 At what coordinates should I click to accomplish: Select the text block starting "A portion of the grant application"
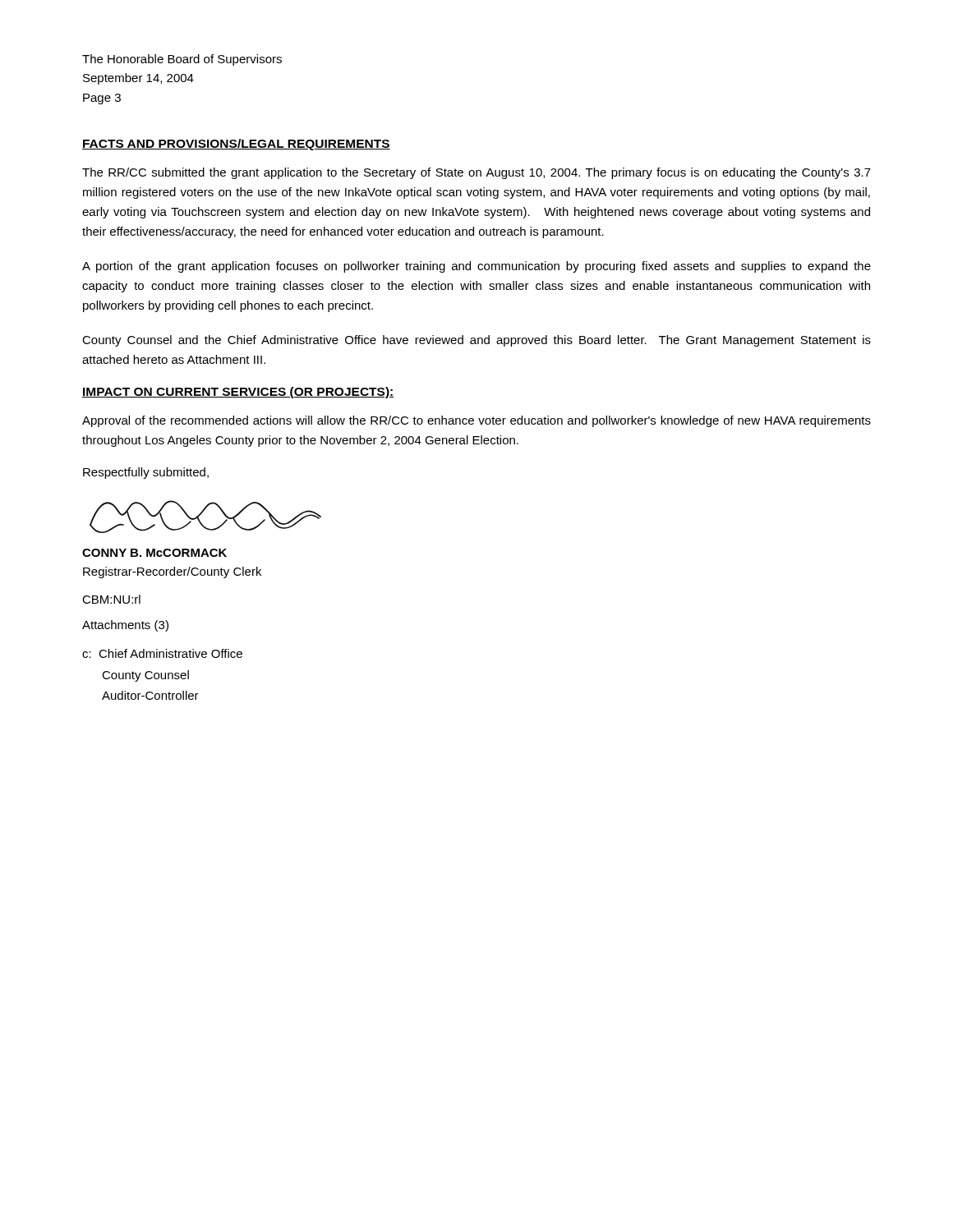[x=476, y=285]
